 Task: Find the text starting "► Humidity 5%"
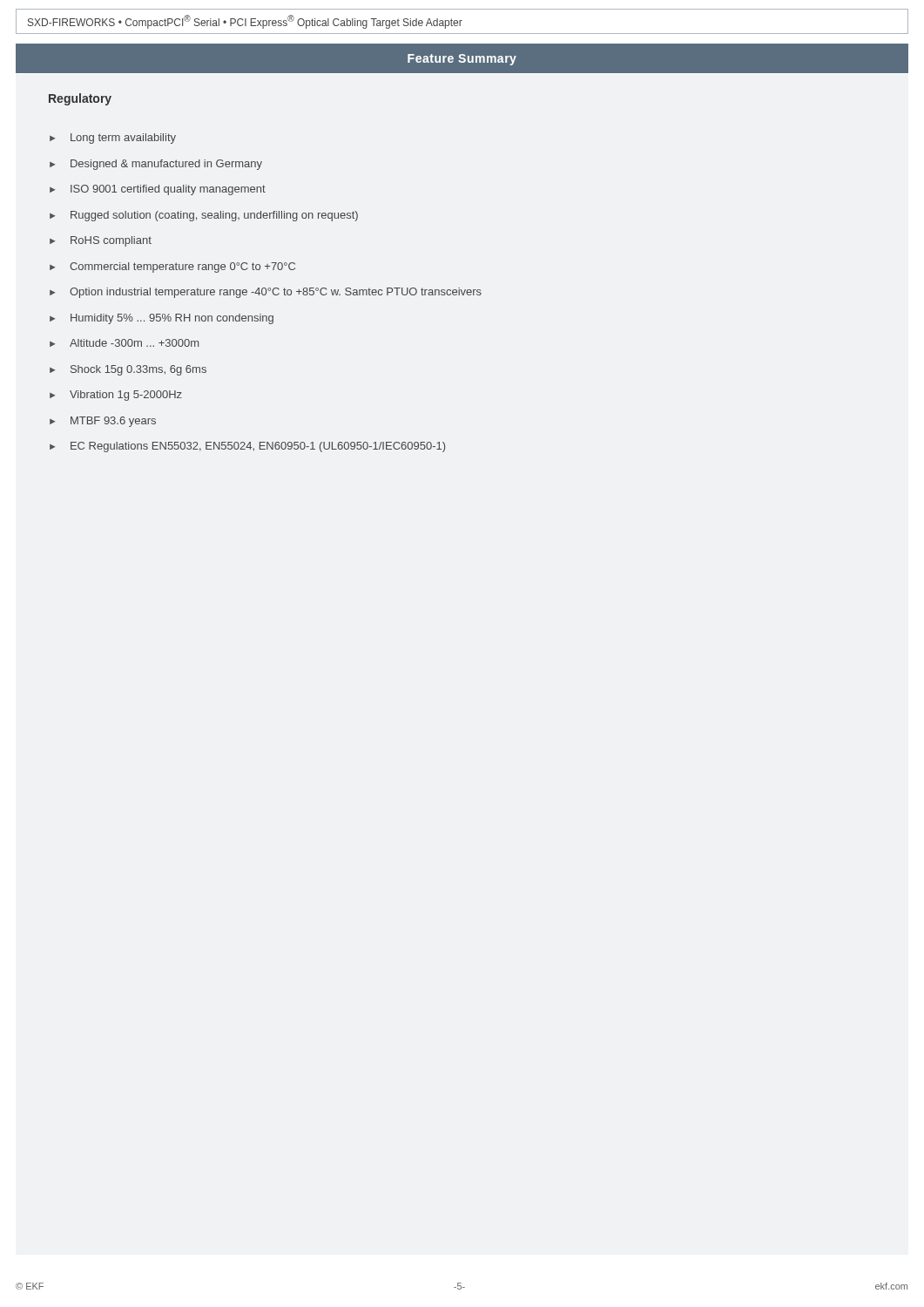161,317
